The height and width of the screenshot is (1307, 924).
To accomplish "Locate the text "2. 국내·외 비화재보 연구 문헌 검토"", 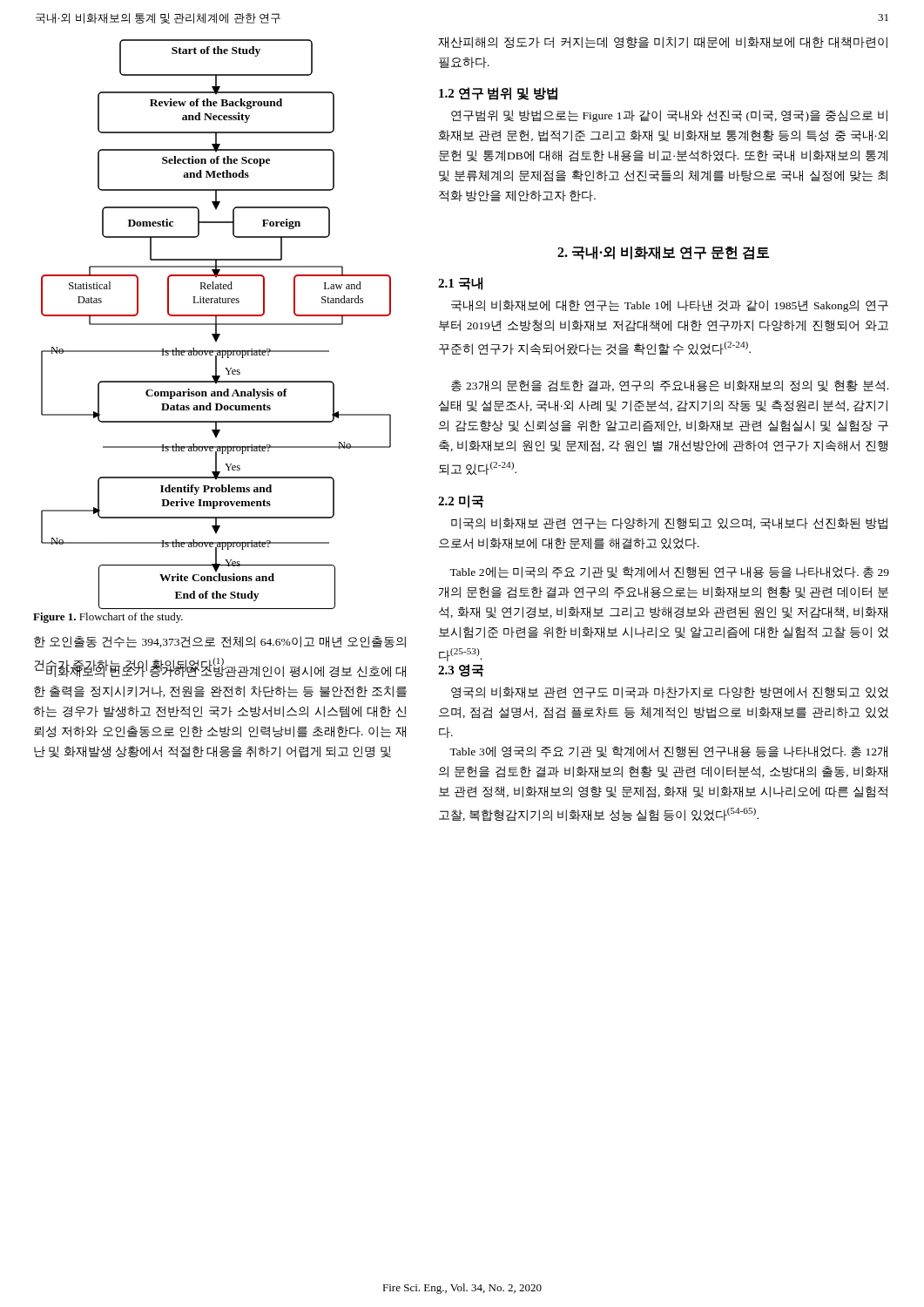I will click(664, 252).
